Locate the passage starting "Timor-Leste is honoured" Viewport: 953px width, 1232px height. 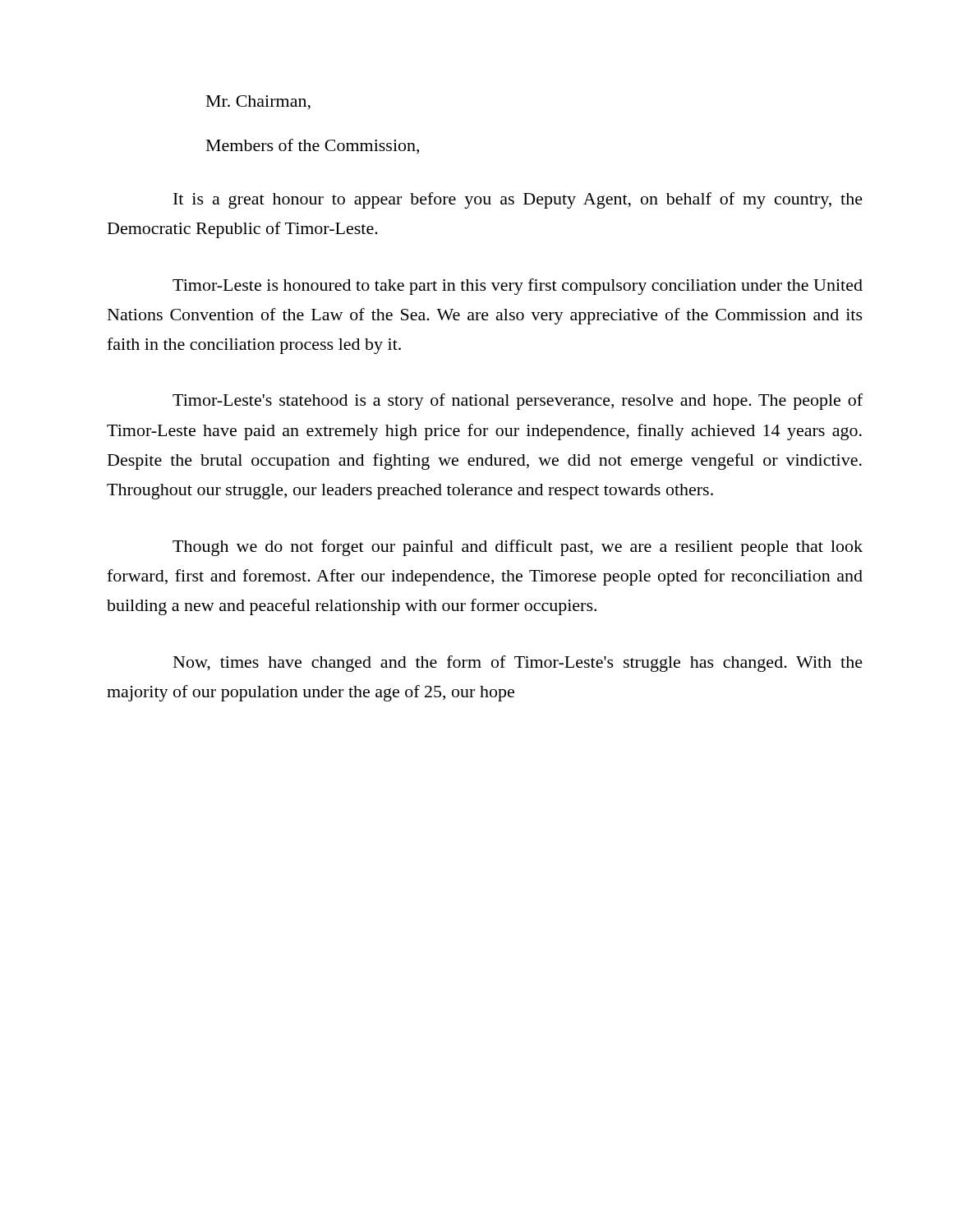point(485,314)
